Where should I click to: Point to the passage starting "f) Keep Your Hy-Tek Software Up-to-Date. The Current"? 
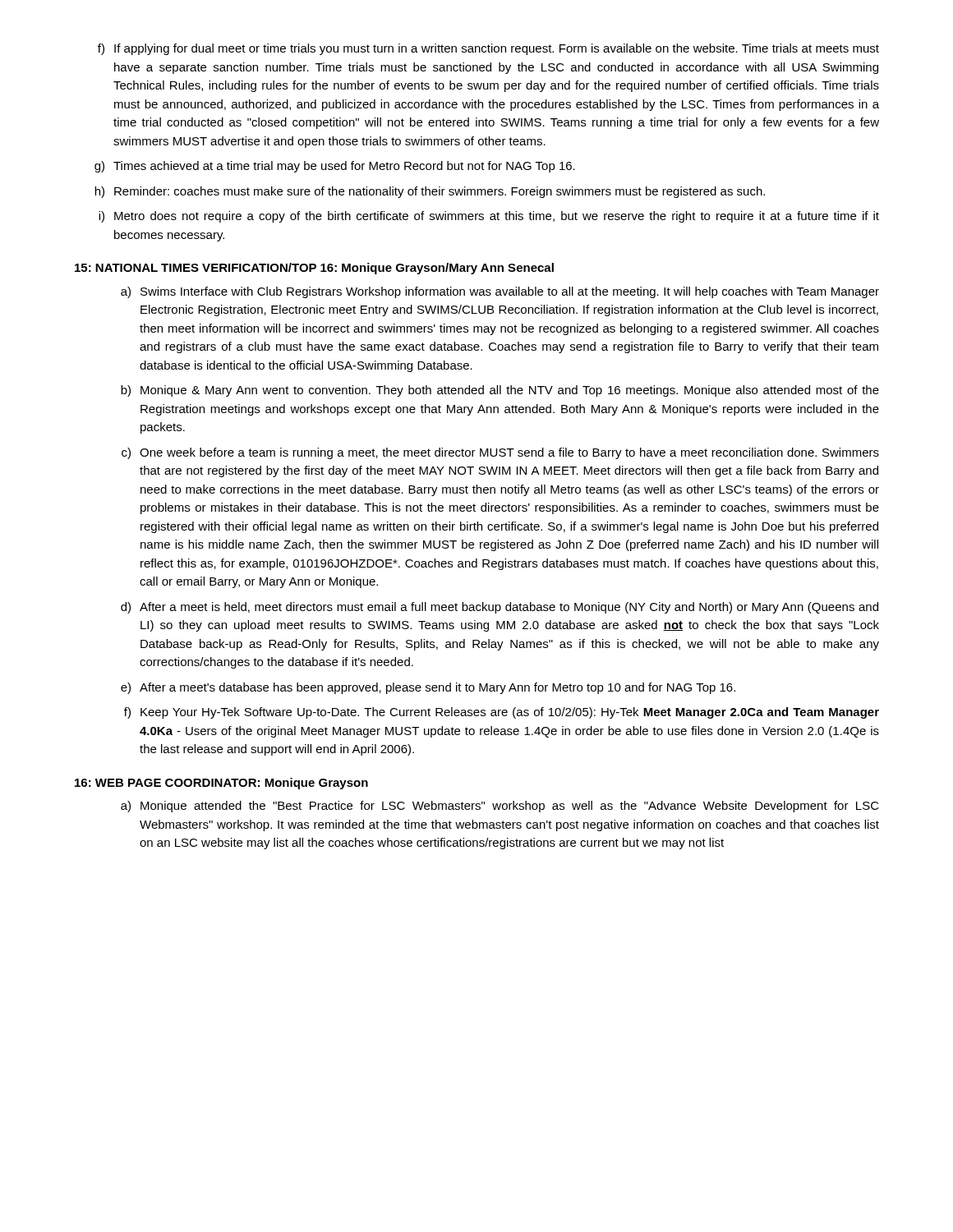pyautogui.click(x=492, y=731)
